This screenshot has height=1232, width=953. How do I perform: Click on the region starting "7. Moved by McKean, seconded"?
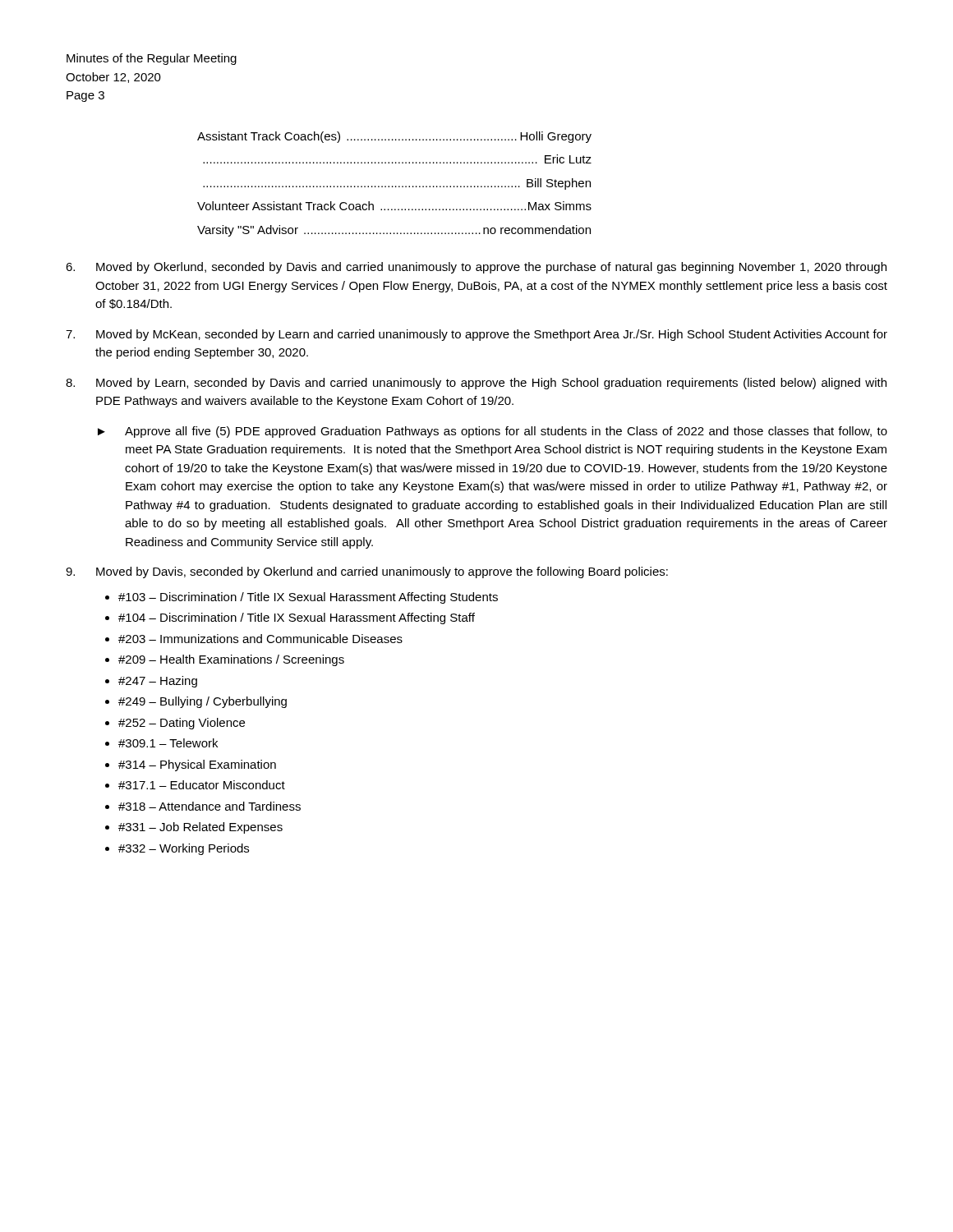pos(476,343)
